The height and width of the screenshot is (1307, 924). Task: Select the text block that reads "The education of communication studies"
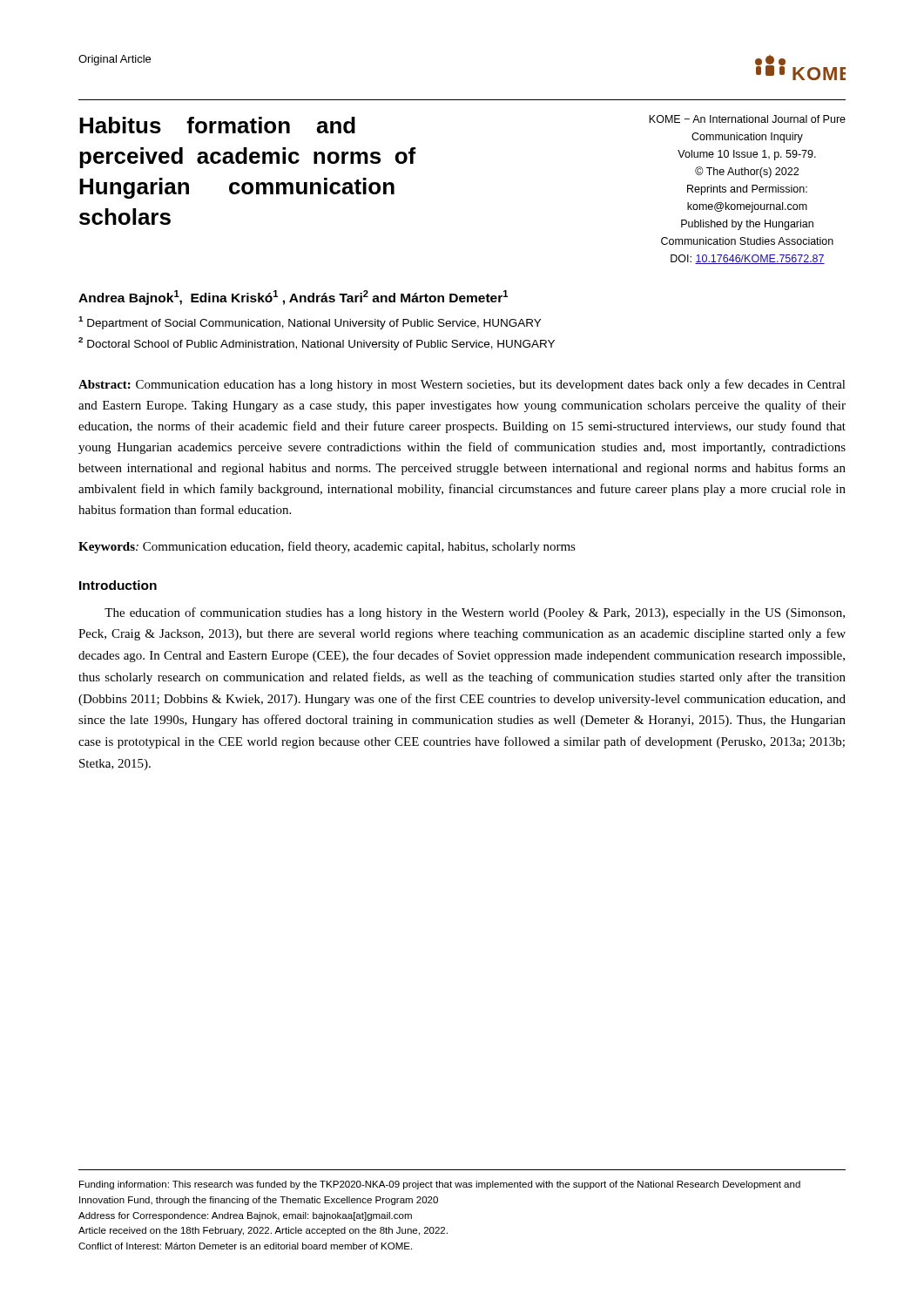point(462,688)
